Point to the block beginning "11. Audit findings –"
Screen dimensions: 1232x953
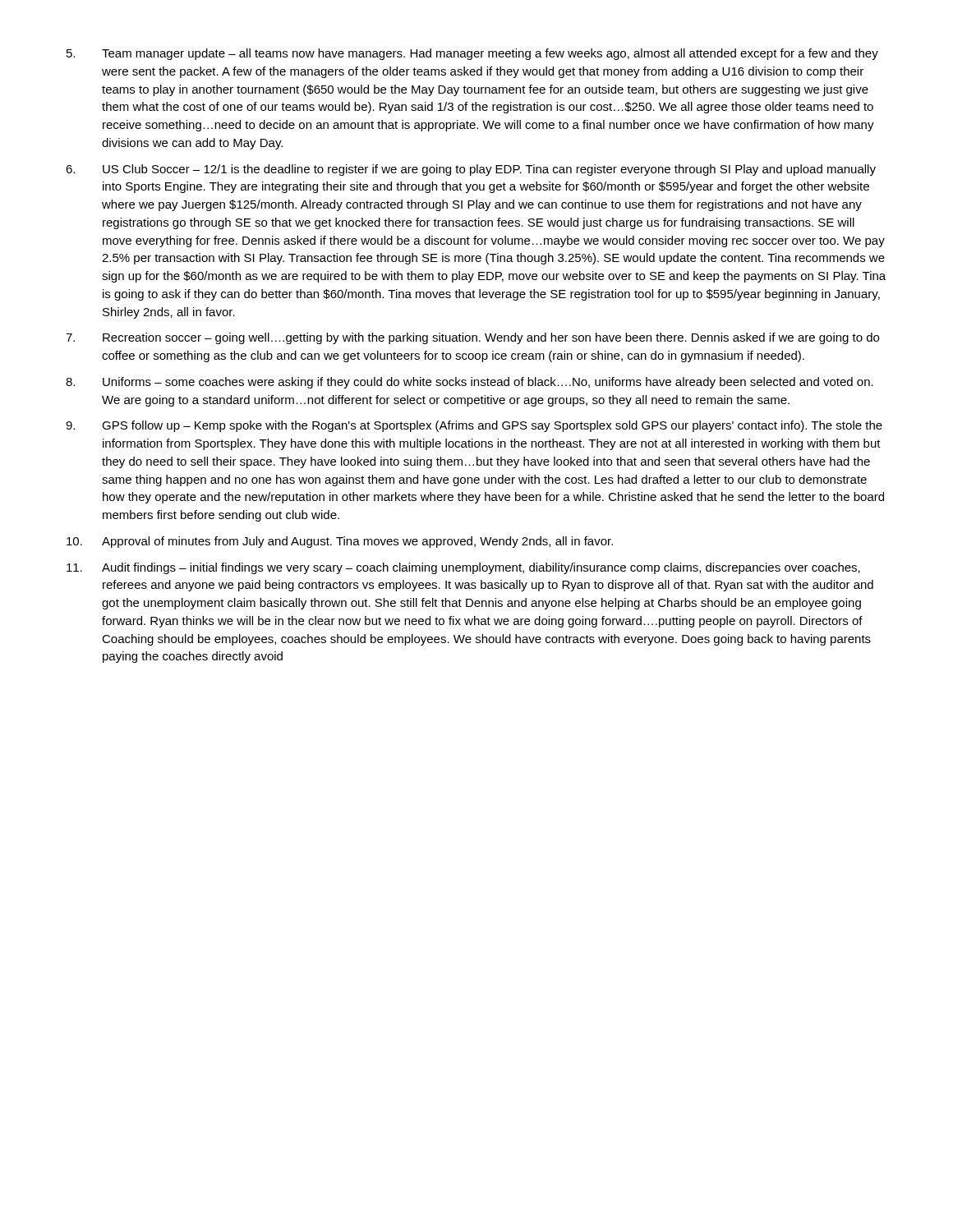point(476,612)
